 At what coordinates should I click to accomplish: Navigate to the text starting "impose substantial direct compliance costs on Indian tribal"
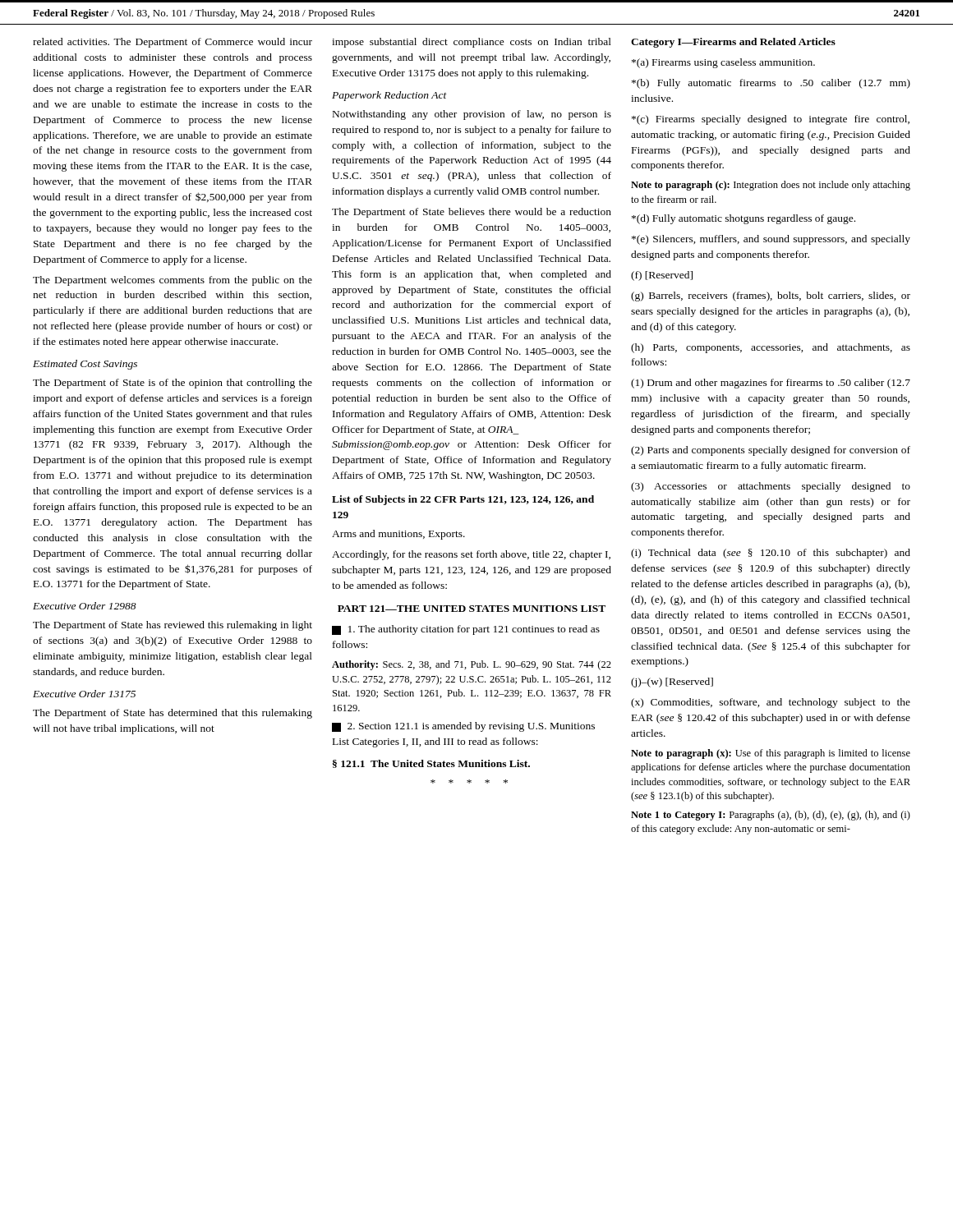click(472, 413)
